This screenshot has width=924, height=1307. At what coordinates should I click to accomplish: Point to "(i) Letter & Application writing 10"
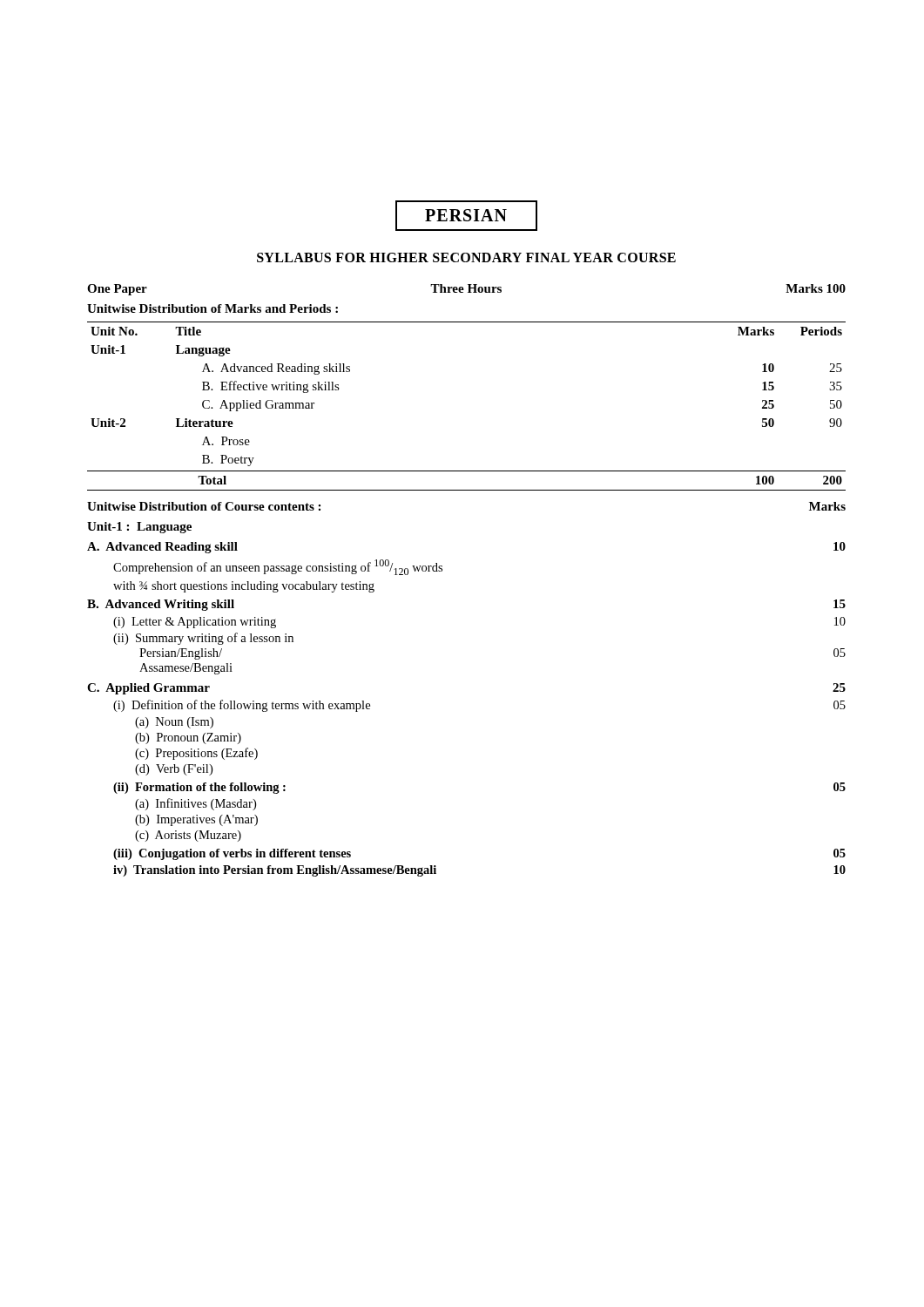tap(192, 623)
